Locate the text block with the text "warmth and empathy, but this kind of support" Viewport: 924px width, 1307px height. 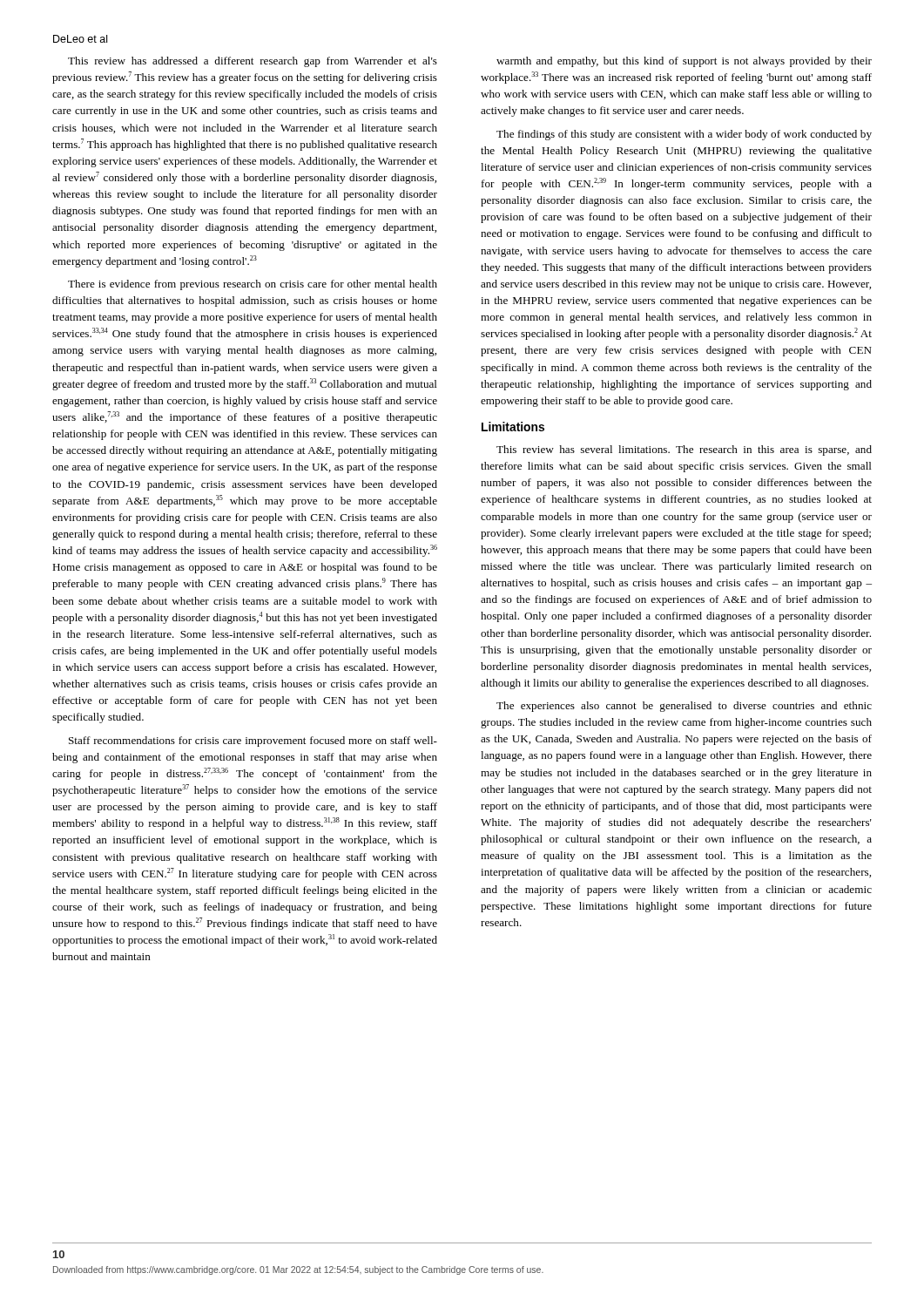[676, 86]
